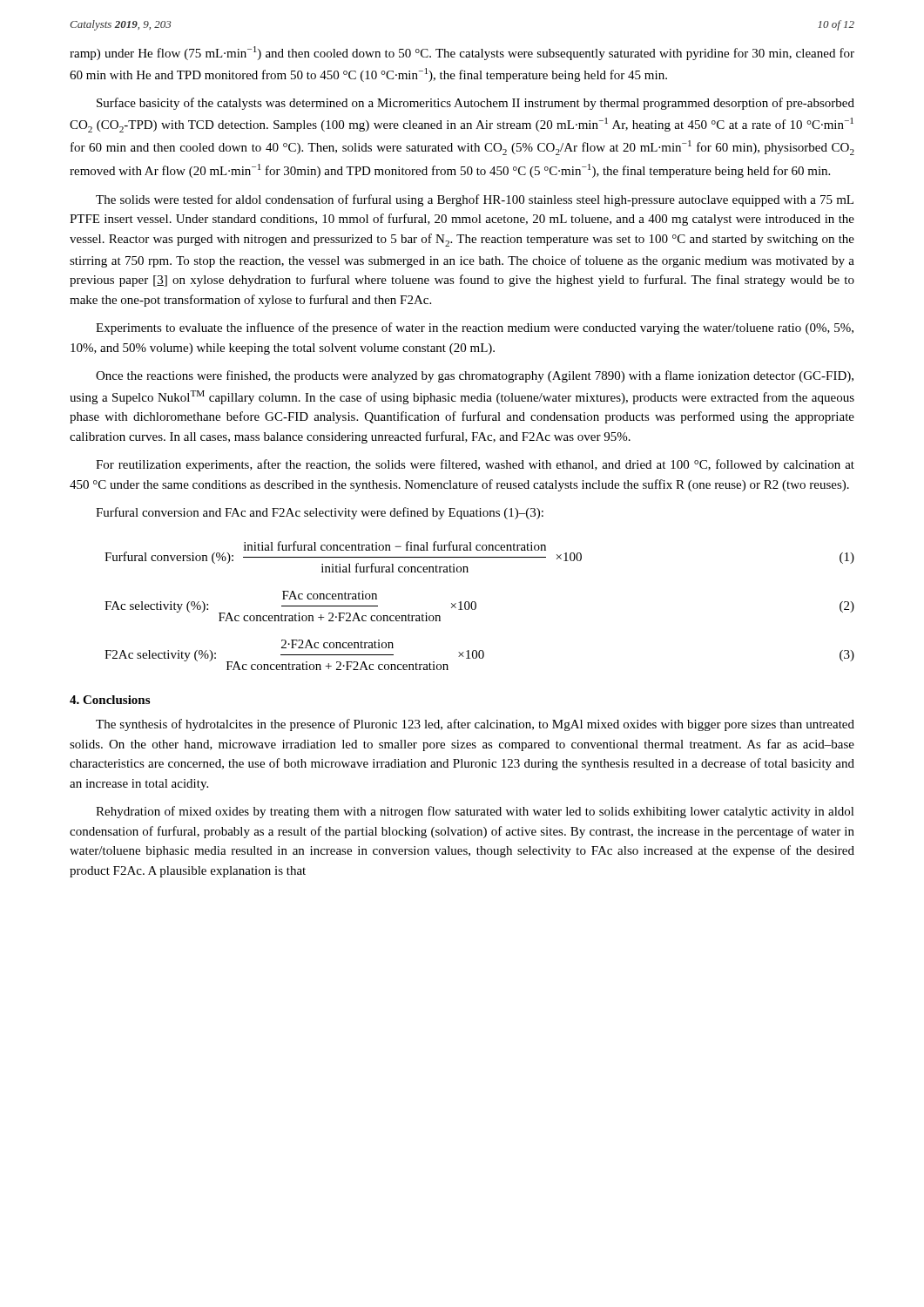Click on the region starting "The synthesis of hydrotalcites"
The width and height of the screenshot is (924, 1307).
coord(462,754)
